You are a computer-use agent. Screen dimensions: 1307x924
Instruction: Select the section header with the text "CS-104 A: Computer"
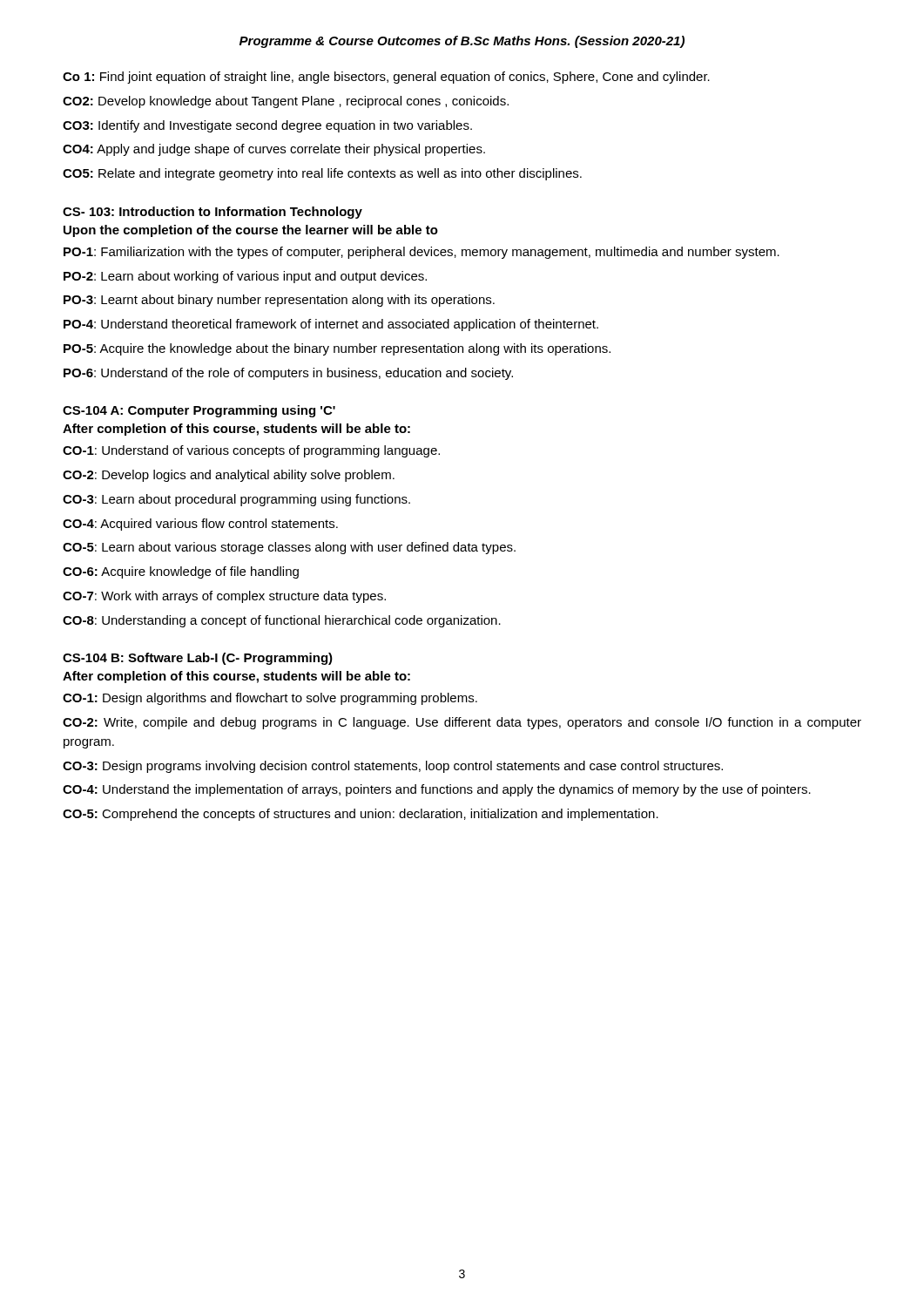pos(199,410)
